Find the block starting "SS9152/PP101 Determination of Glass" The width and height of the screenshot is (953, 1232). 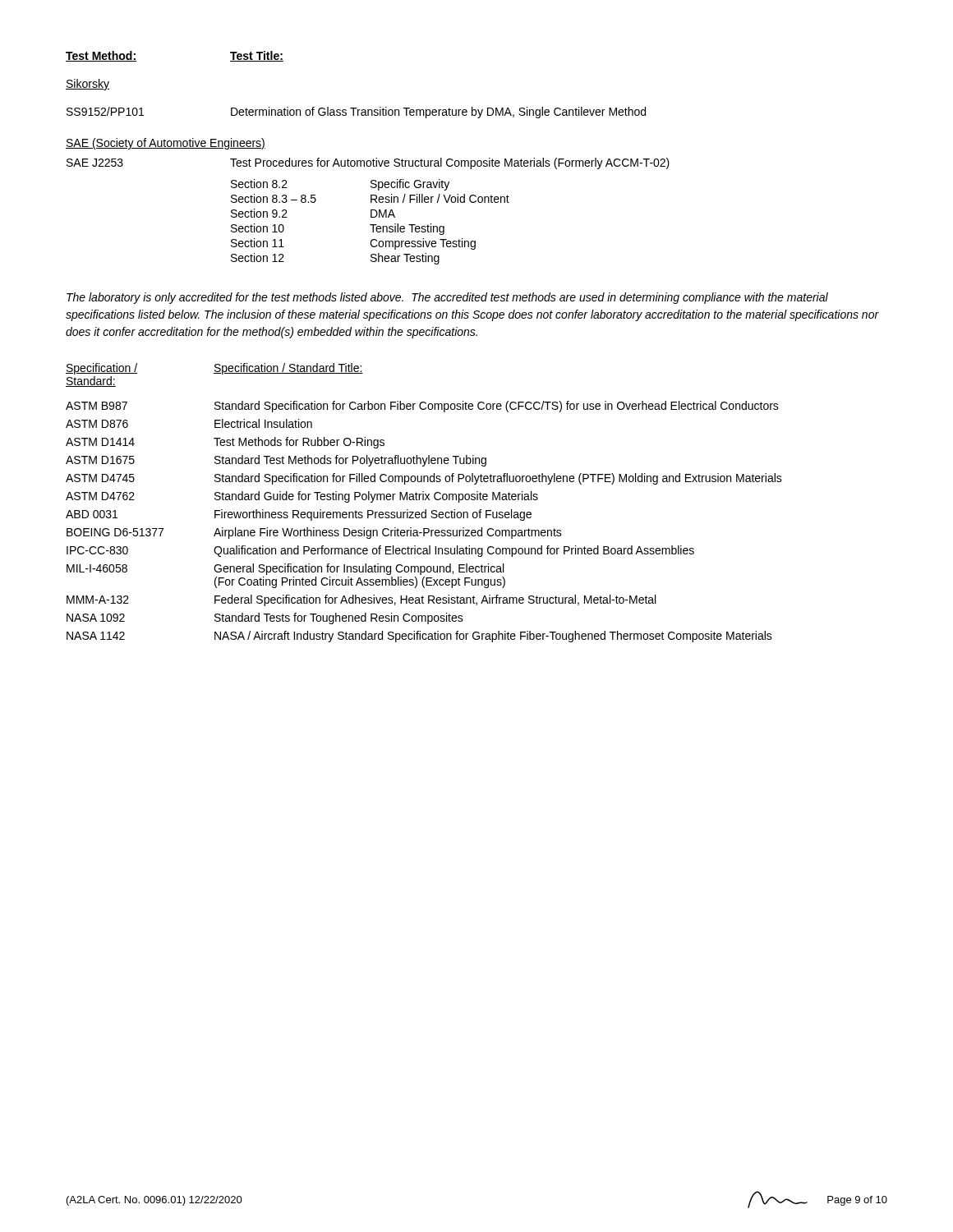(x=356, y=112)
